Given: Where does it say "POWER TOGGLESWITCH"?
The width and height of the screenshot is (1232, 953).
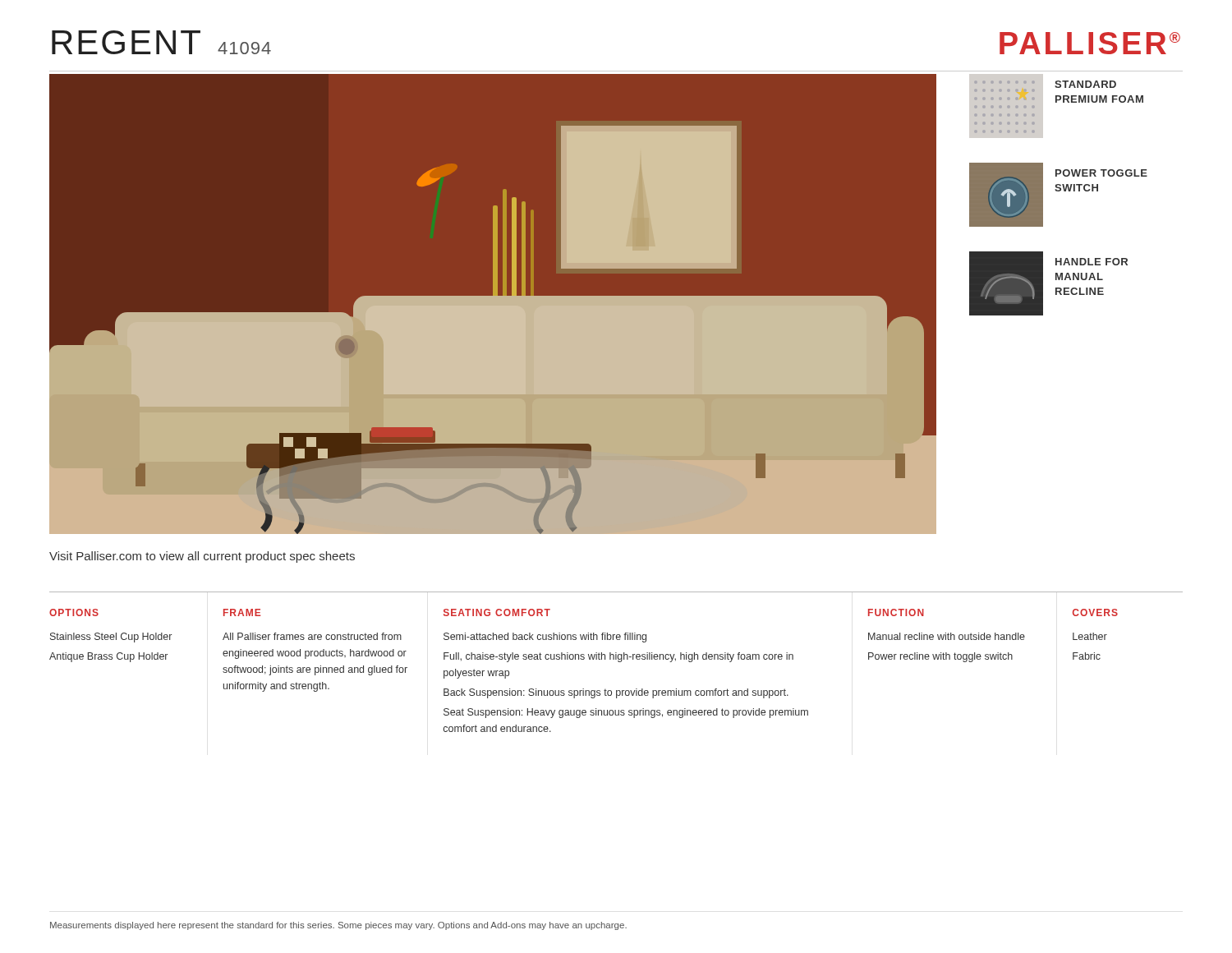Looking at the screenshot, I should (1101, 180).
